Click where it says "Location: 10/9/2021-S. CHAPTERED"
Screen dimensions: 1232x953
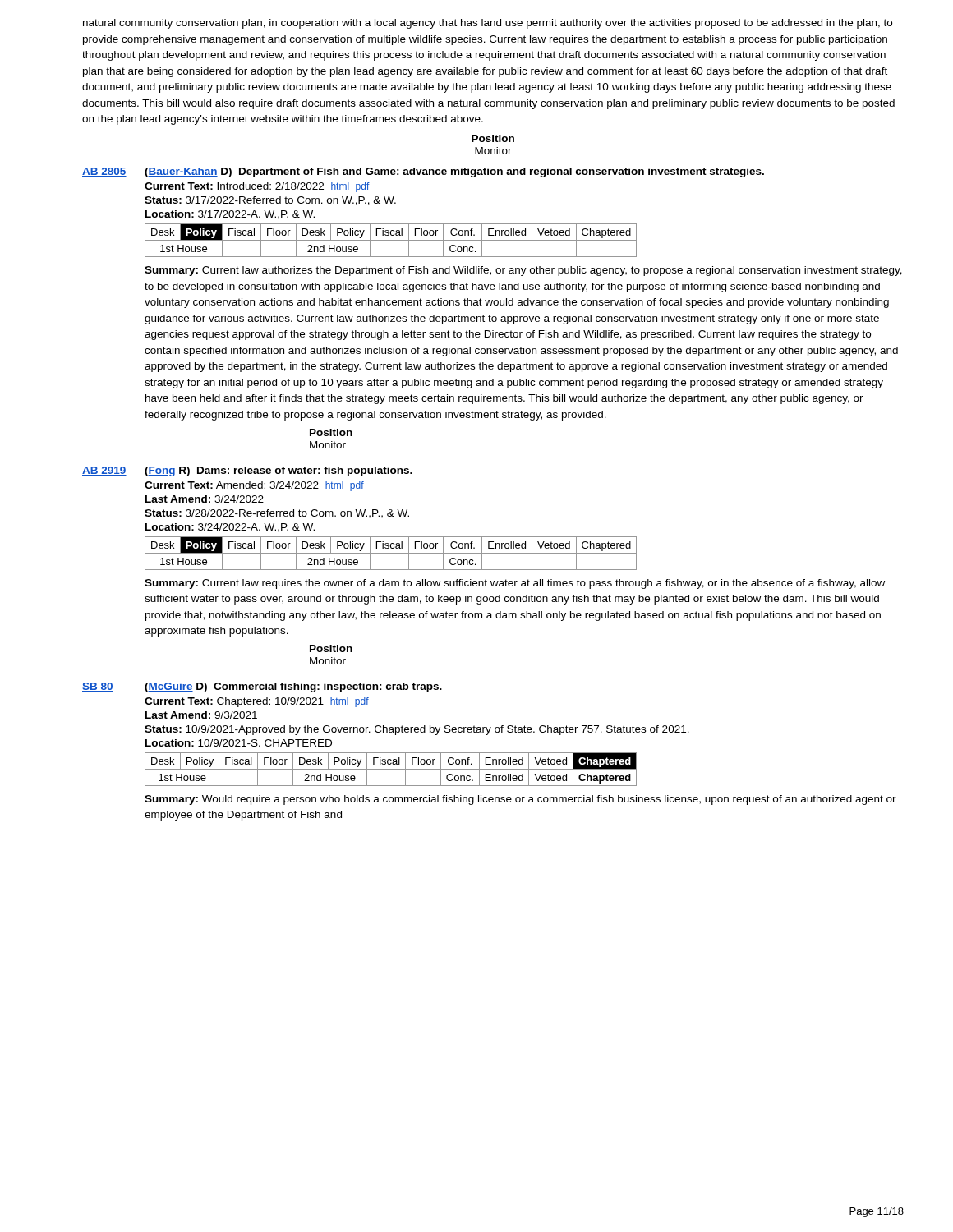coord(239,743)
